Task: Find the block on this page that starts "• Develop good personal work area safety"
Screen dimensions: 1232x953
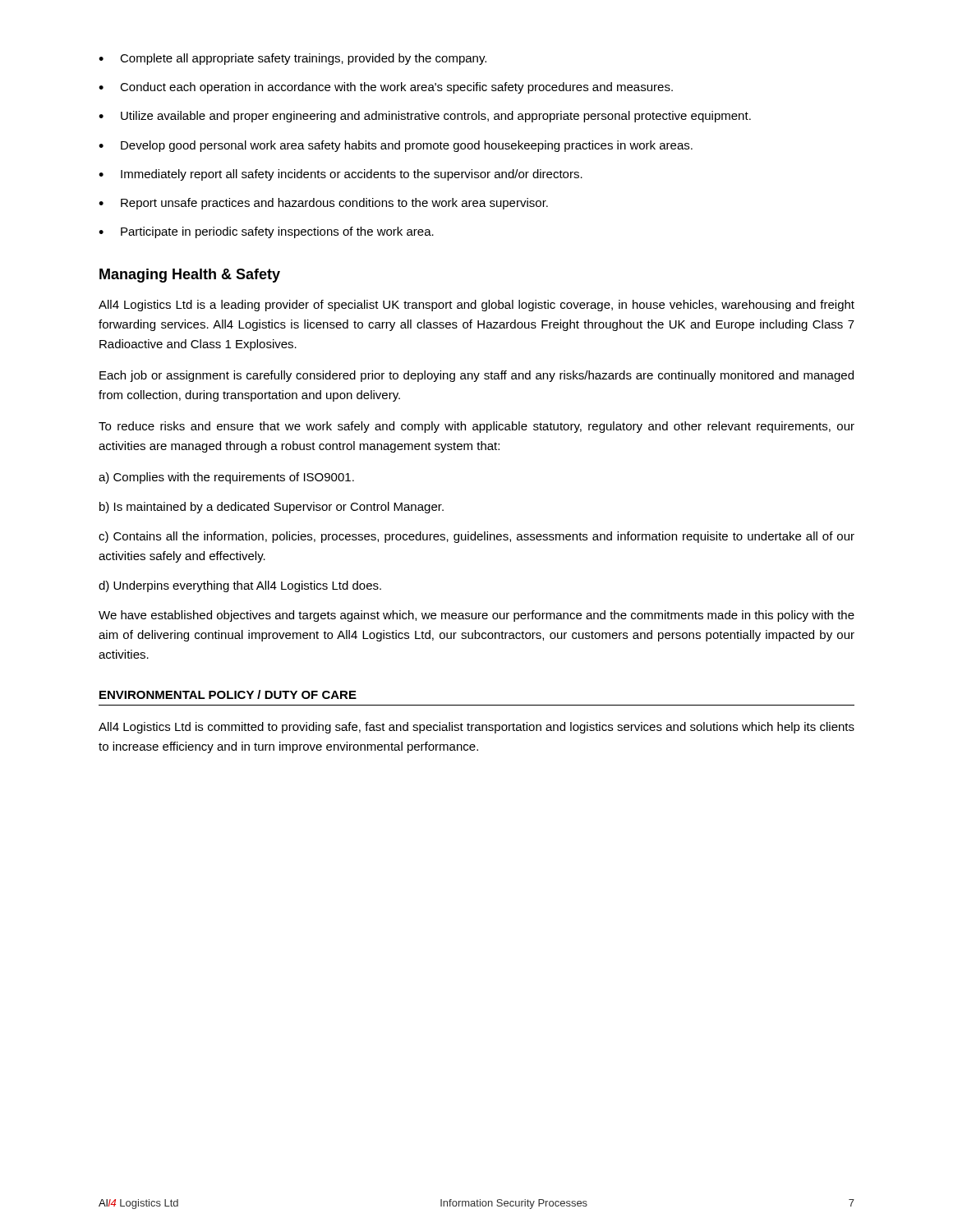Action: point(476,146)
